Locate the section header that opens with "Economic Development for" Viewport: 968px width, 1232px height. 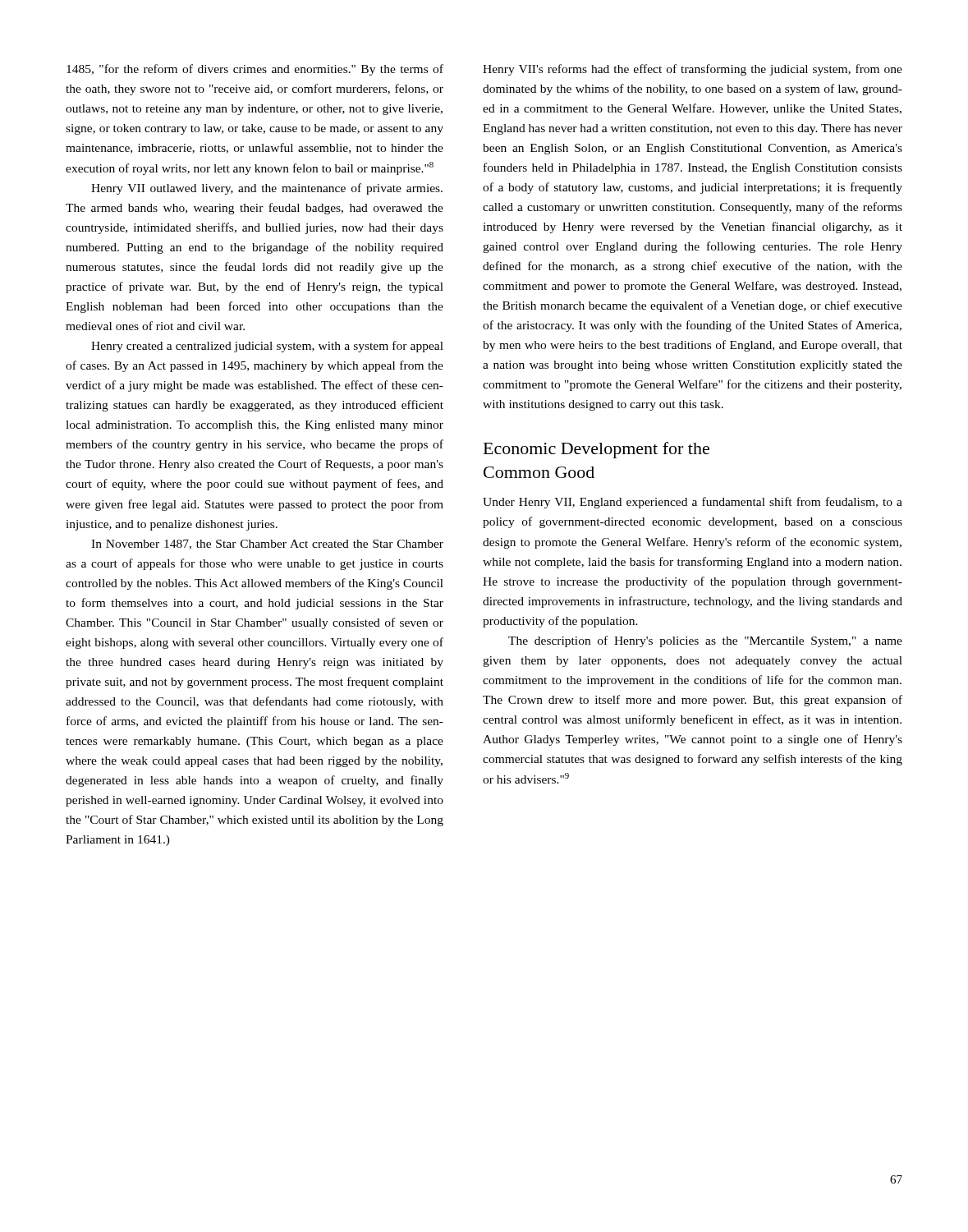[596, 460]
